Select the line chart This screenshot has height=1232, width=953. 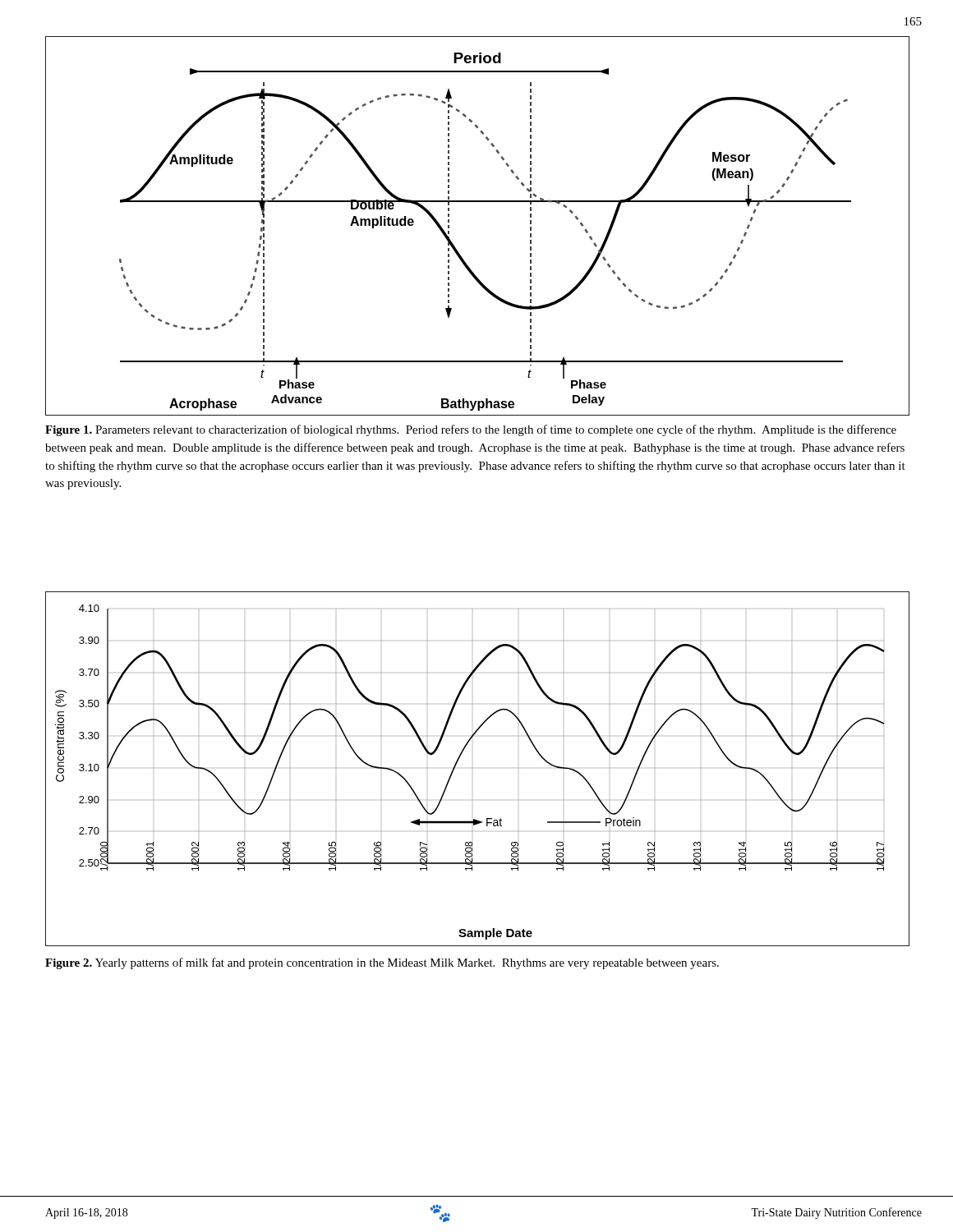tap(476, 769)
